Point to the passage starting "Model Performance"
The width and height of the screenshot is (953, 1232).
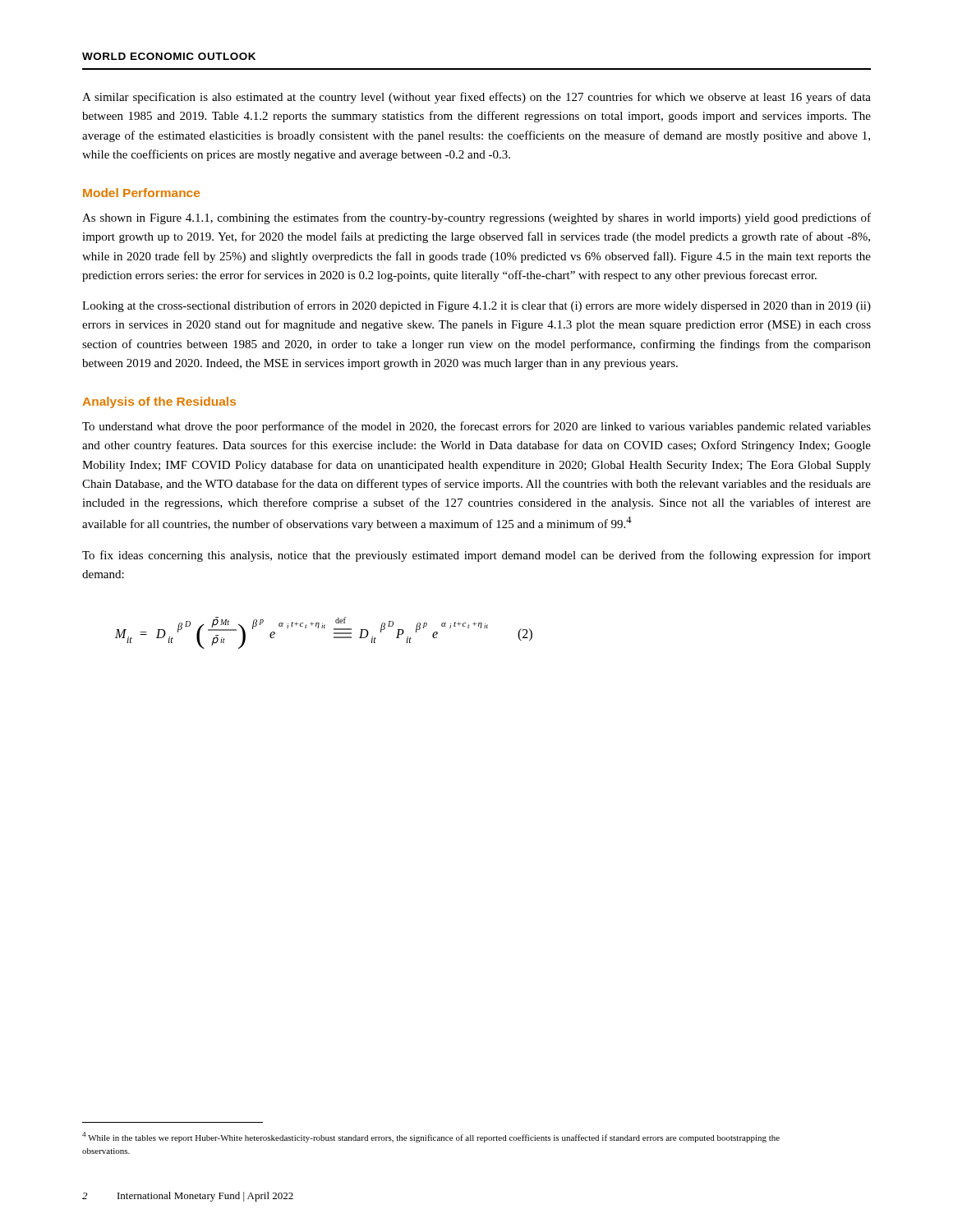[141, 193]
